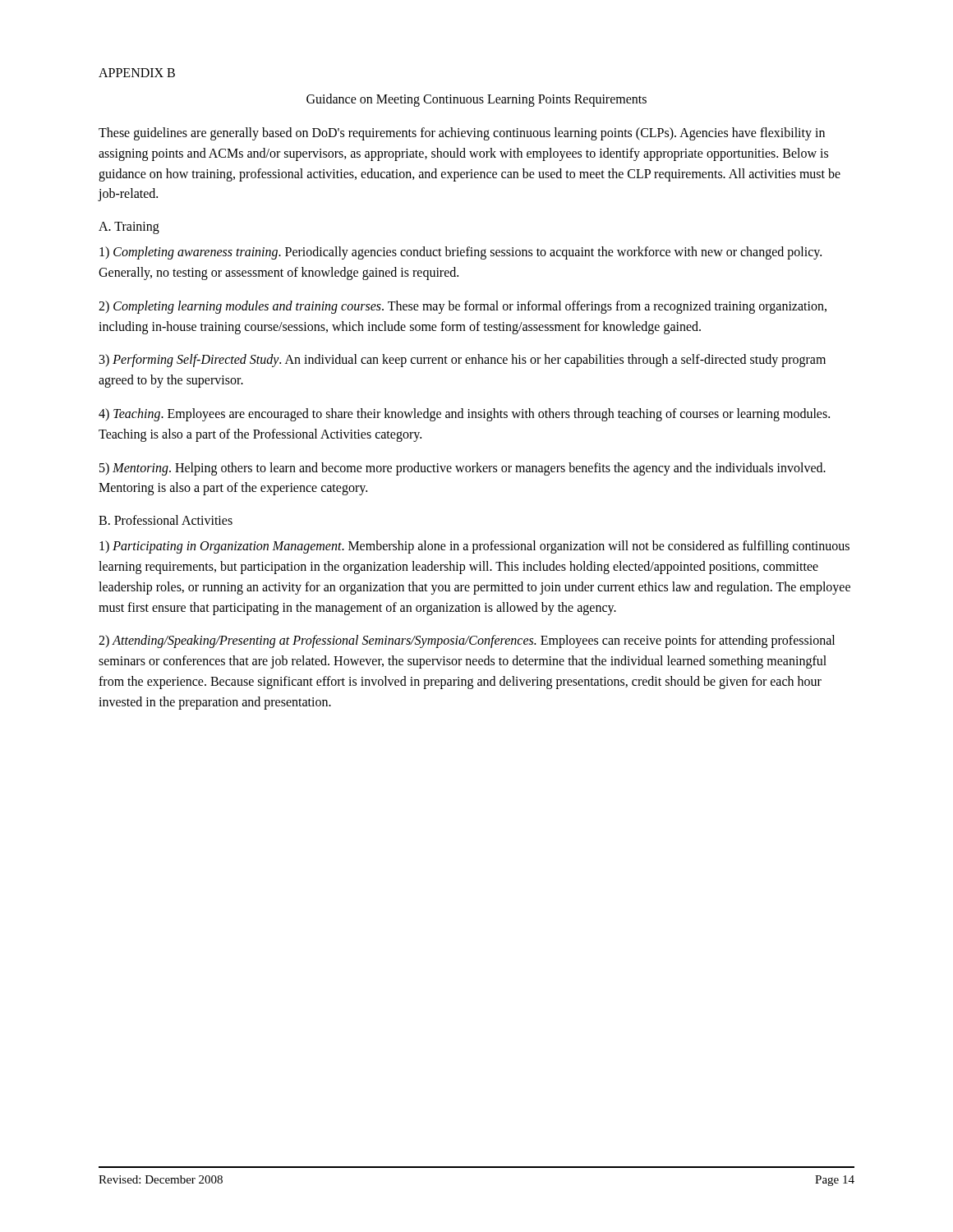Where is the passage that starts "5) Mentoring. Helping others to learn"?

462,478
